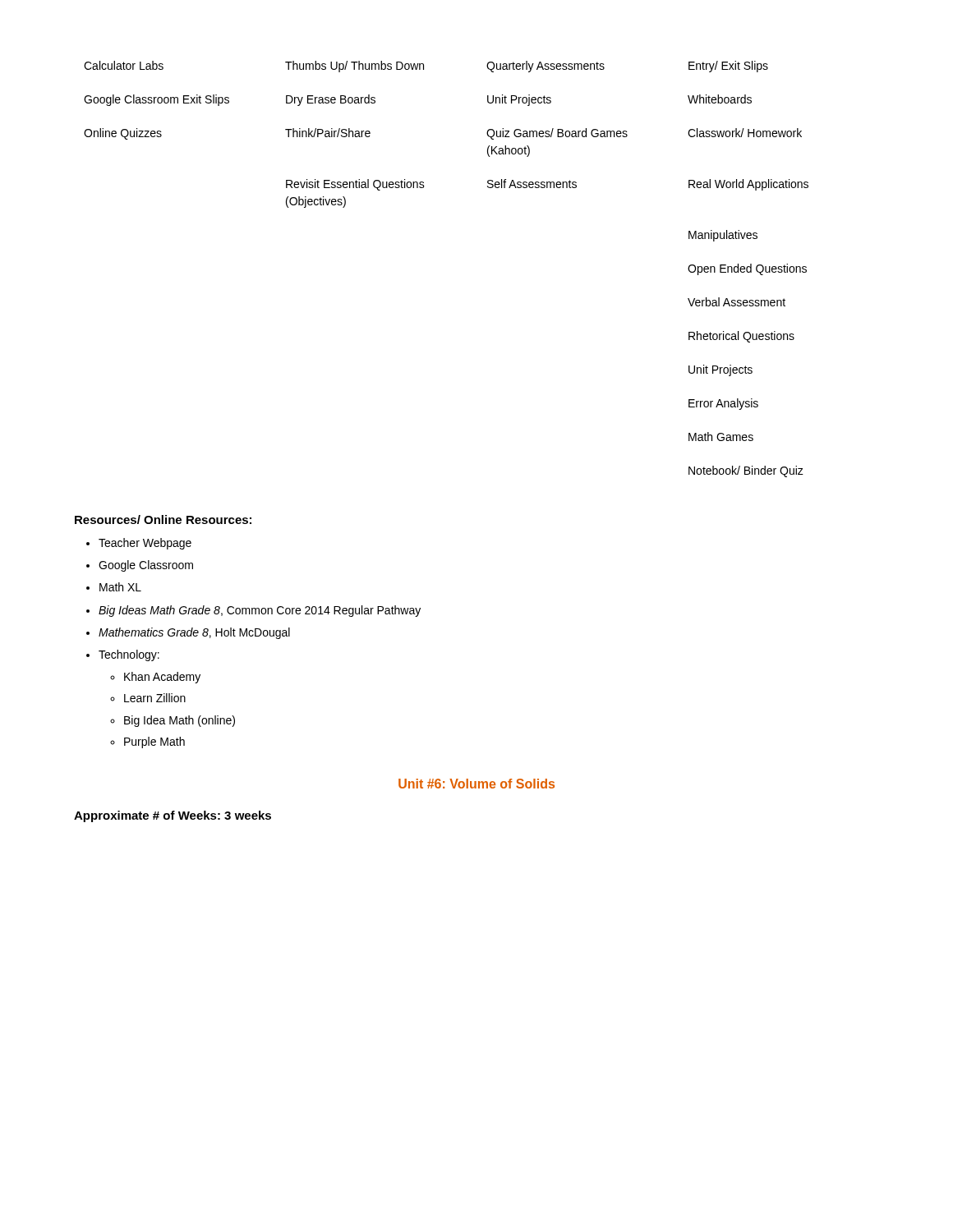
Task: Select the list item that says "Mathematics Grade 8, Holt McDougal"
Action: point(194,632)
